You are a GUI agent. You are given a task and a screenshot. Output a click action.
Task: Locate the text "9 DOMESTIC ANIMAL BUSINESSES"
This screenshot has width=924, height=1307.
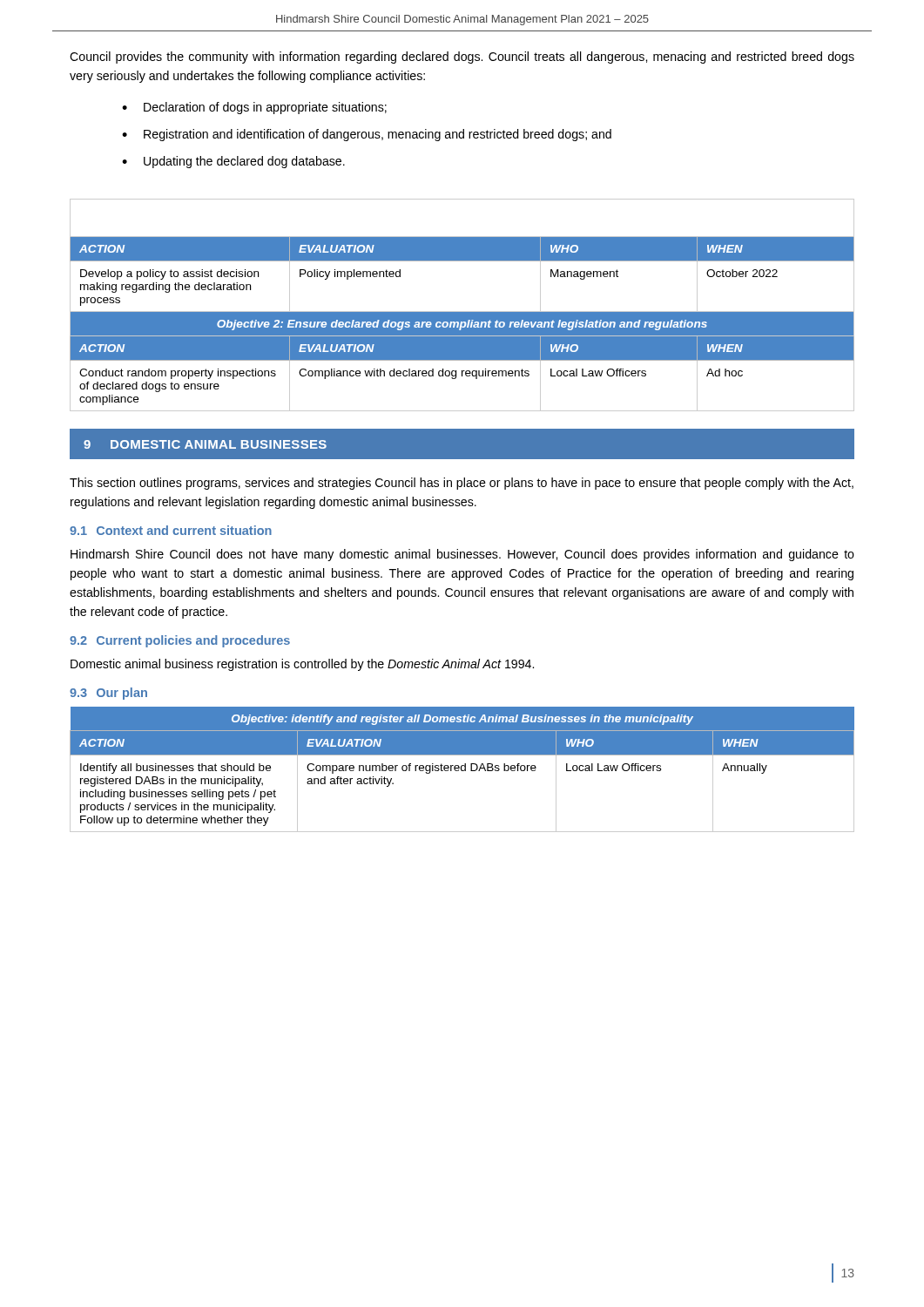tap(205, 444)
